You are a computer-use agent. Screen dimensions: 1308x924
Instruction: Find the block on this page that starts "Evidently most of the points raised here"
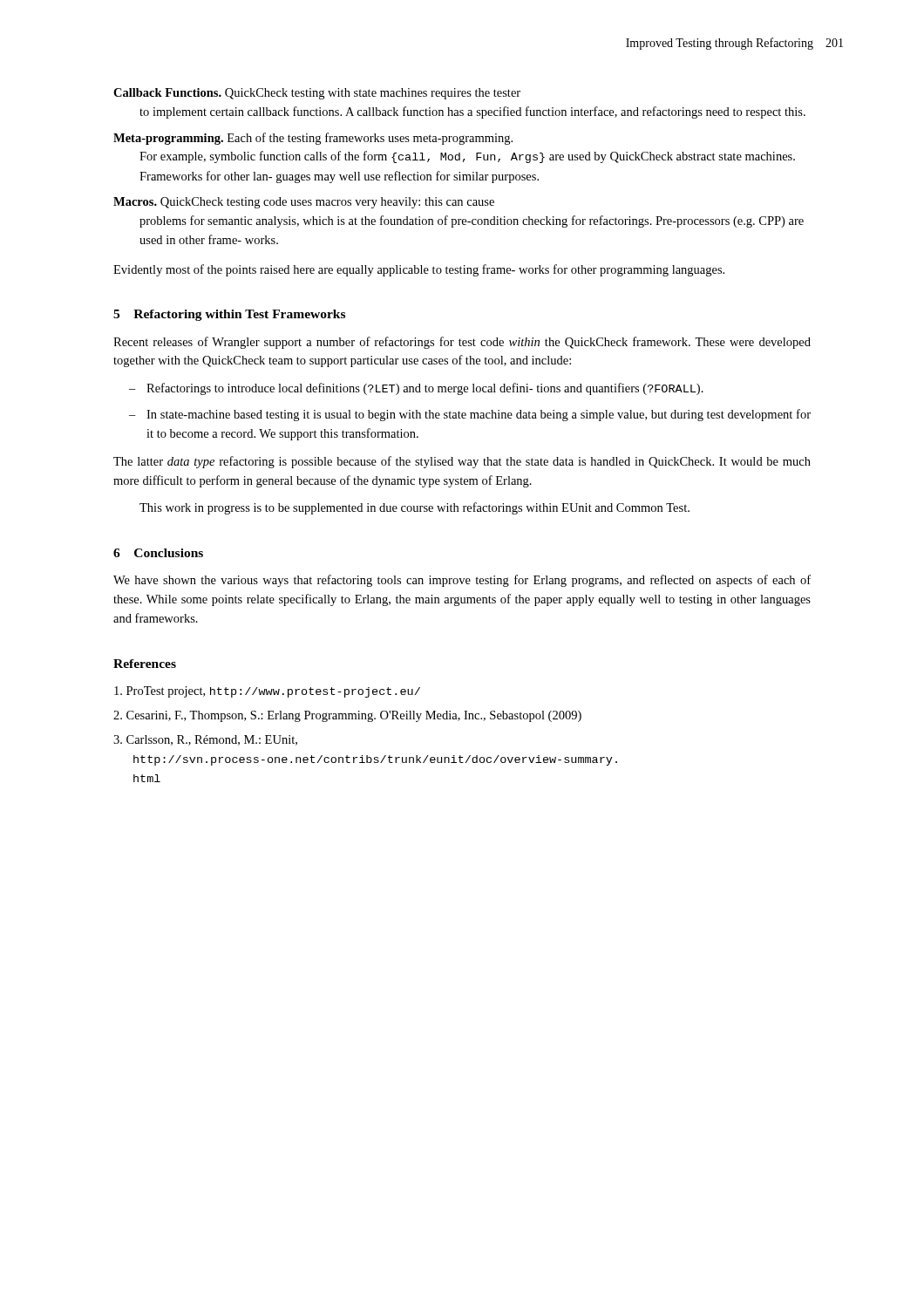[419, 269]
